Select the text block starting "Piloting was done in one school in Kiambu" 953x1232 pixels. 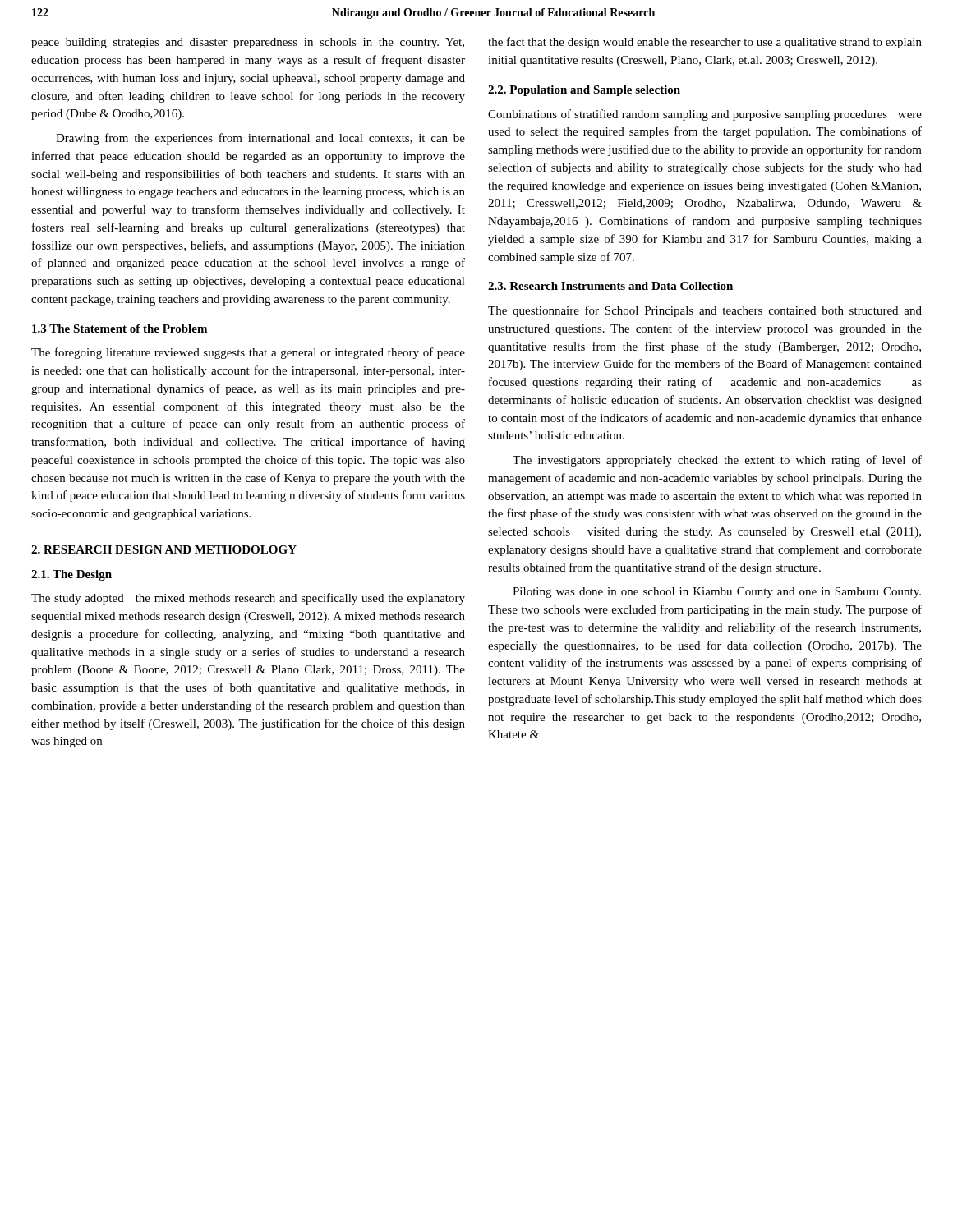(x=705, y=664)
